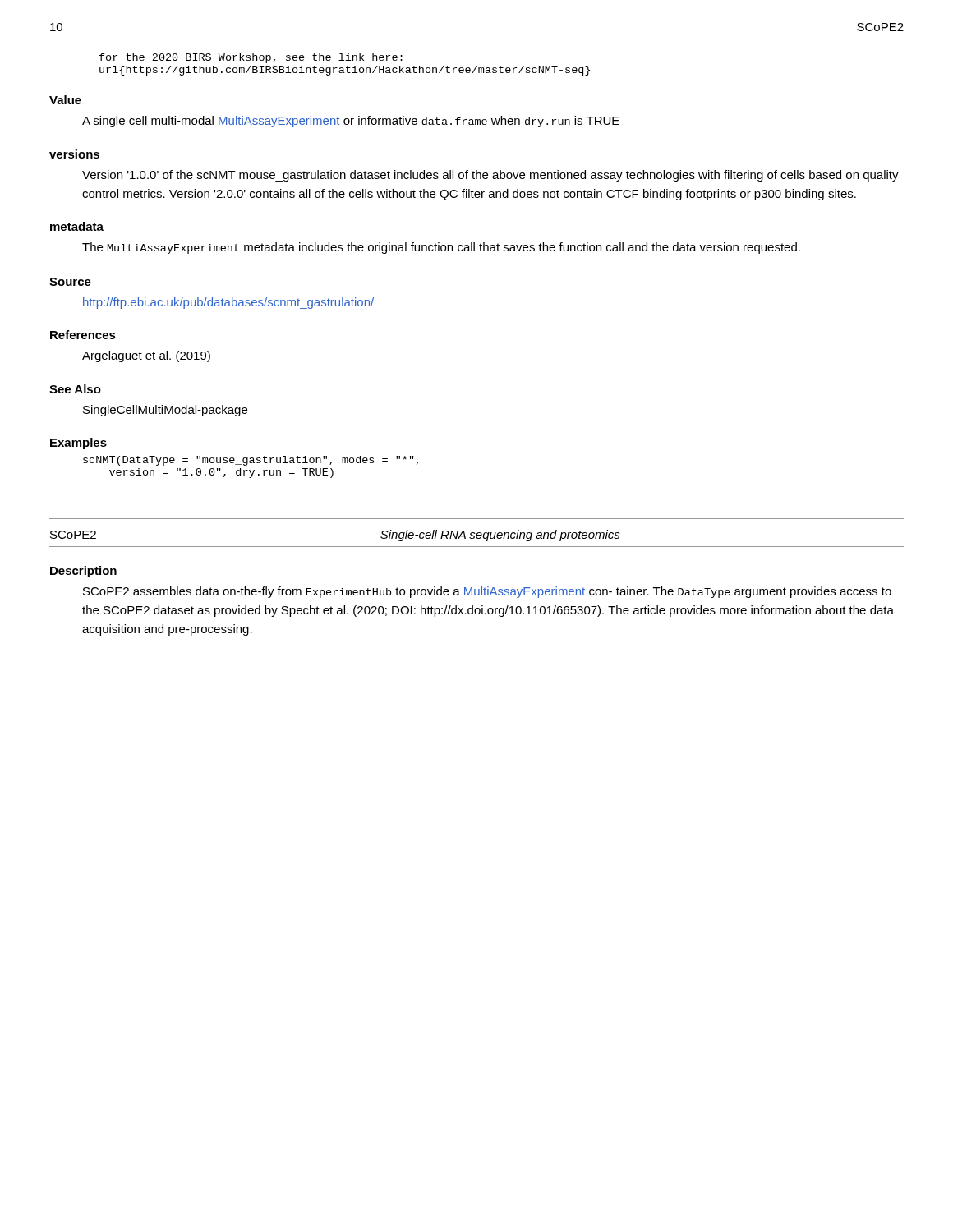Viewport: 953px width, 1232px height.
Task: Find the section header with the text "See Also"
Action: pos(75,389)
